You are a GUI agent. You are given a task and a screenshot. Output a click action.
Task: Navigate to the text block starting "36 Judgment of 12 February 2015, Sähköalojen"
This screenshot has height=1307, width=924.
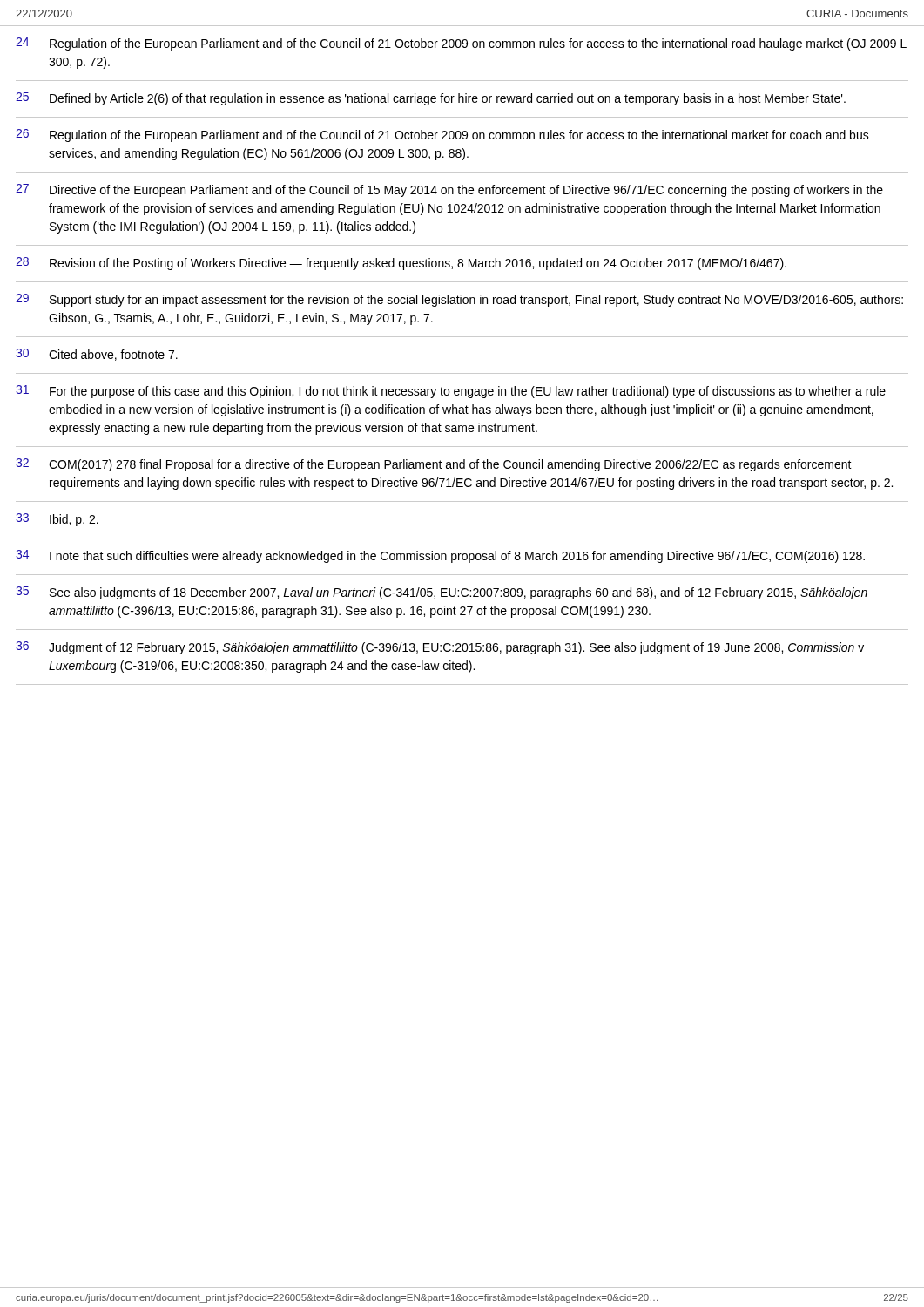(x=462, y=657)
